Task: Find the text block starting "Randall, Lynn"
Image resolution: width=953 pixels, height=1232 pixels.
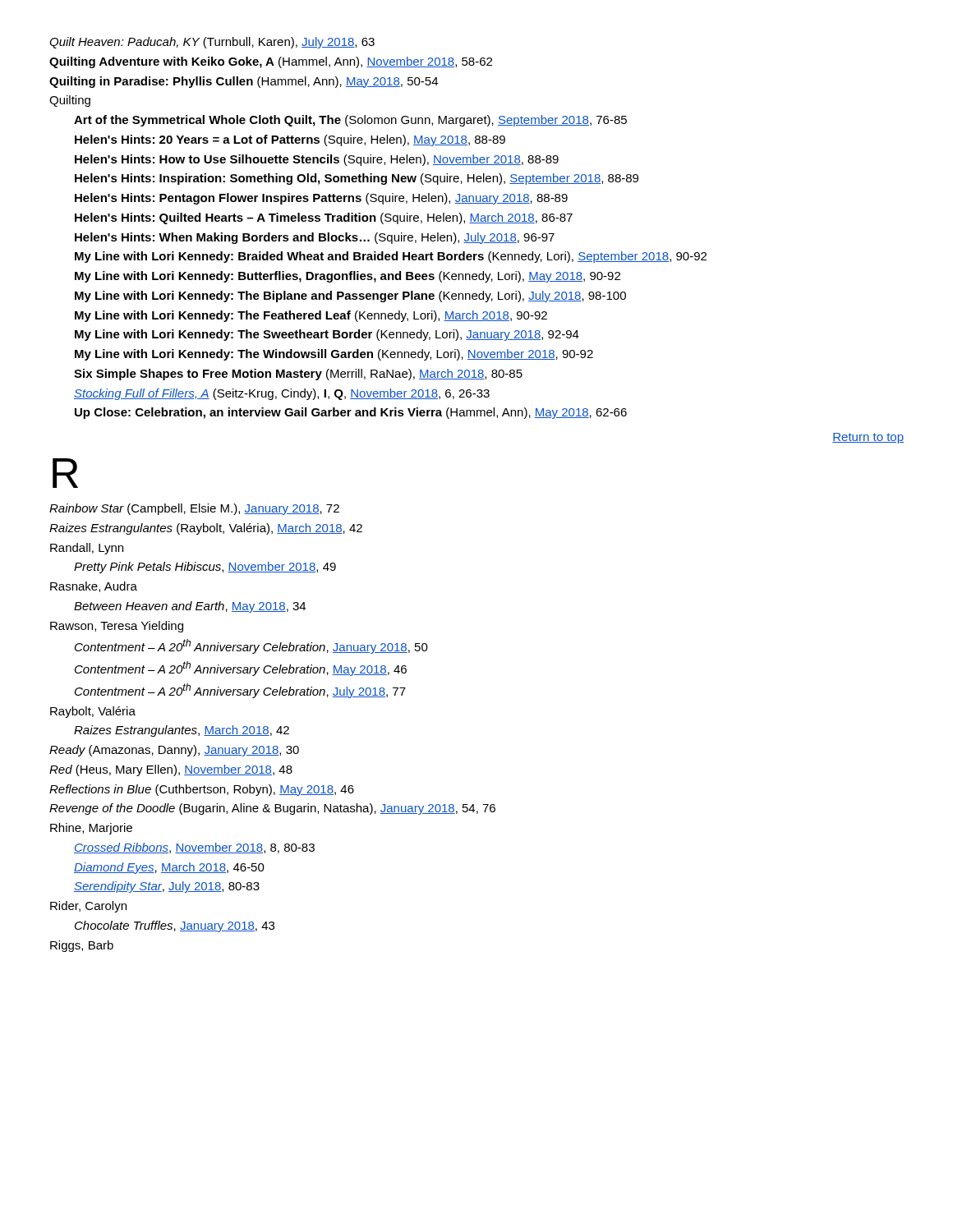Action: click(87, 547)
